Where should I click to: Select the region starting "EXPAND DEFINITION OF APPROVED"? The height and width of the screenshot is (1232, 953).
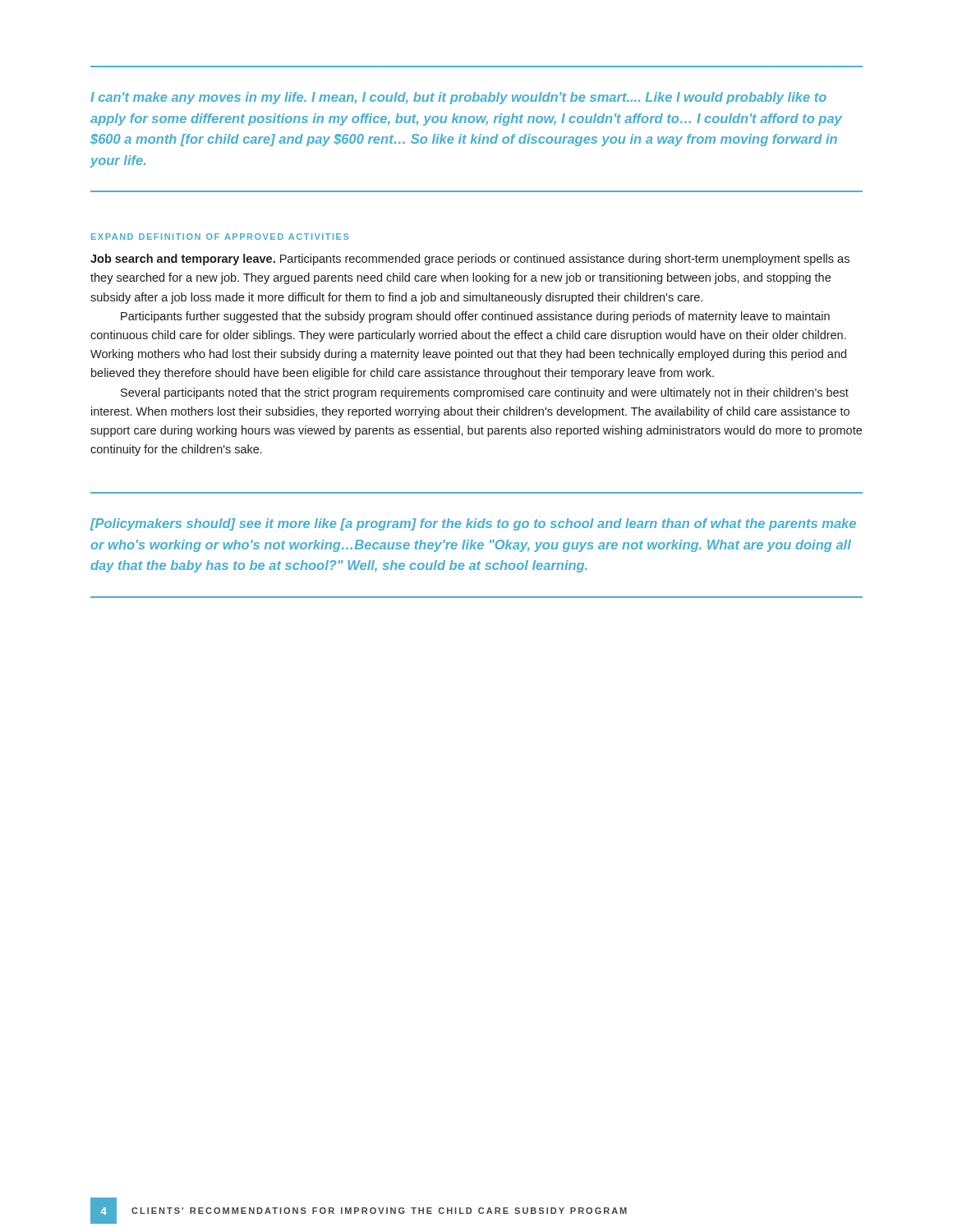coord(220,237)
